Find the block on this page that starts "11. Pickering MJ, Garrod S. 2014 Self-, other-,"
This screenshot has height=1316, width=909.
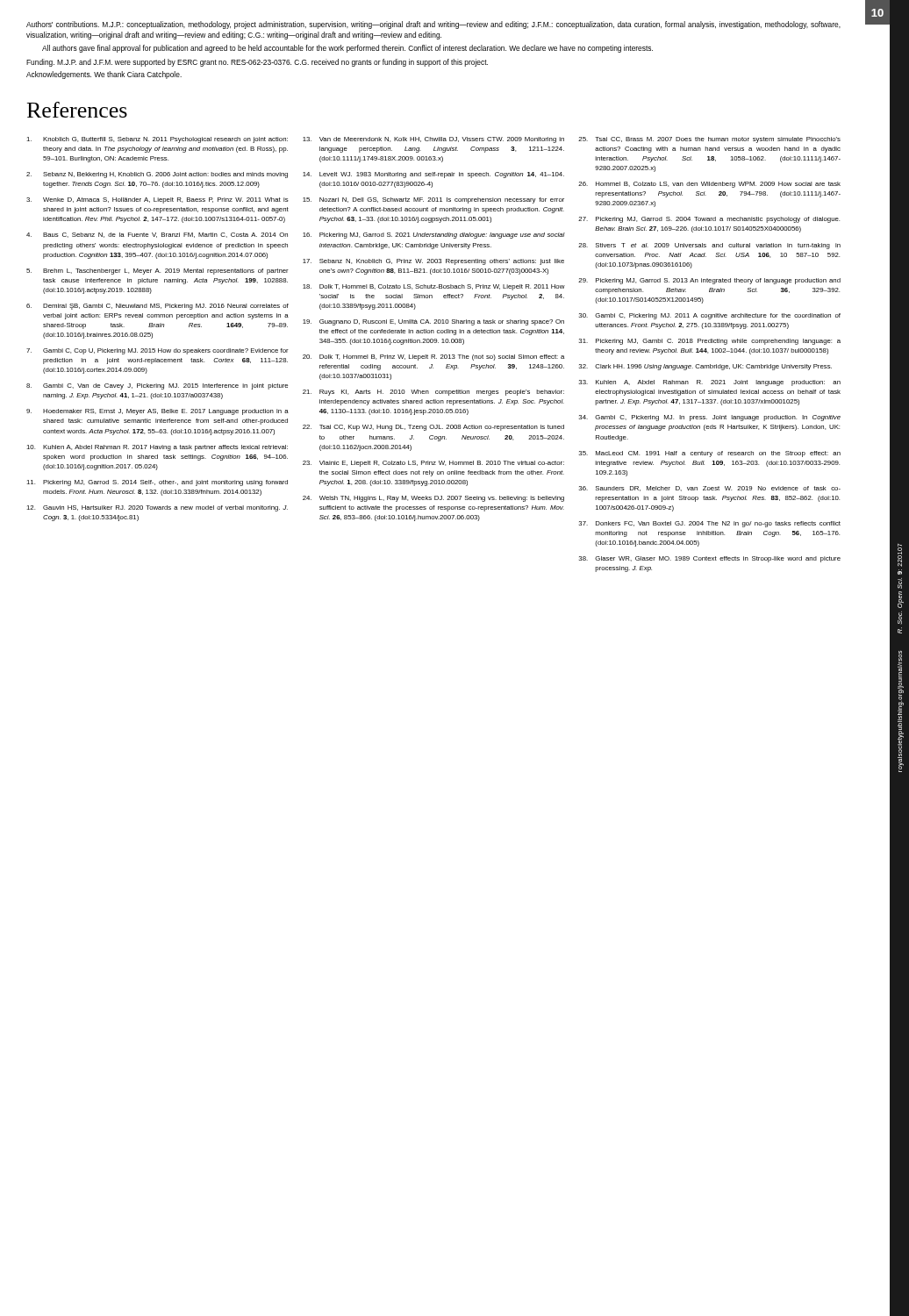[x=157, y=487]
